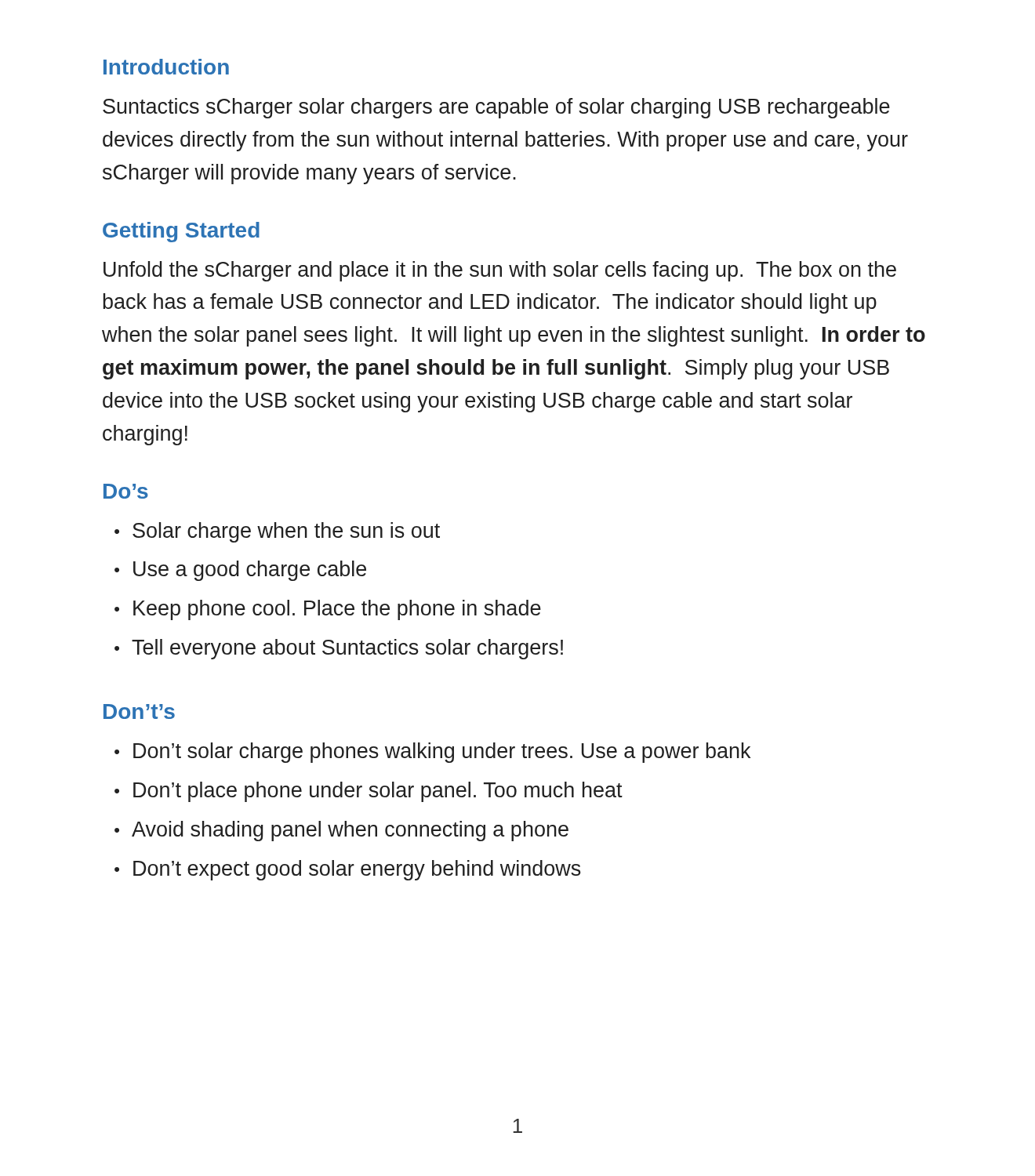Point to the element starting "•Solar charge when the"
This screenshot has width=1035, height=1176.
[271, 531]
